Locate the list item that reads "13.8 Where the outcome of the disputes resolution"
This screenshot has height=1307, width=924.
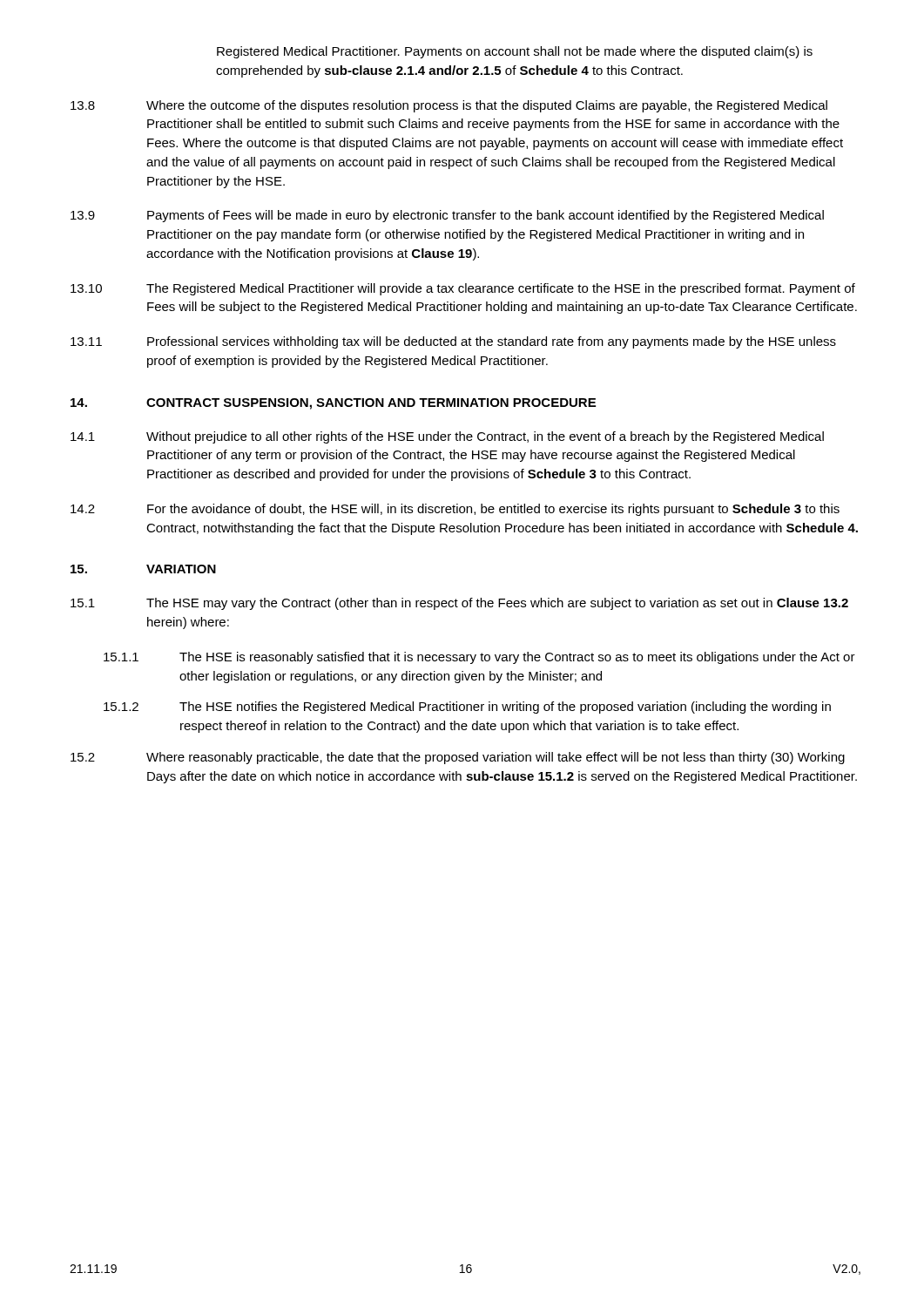(x=465, y=143)
